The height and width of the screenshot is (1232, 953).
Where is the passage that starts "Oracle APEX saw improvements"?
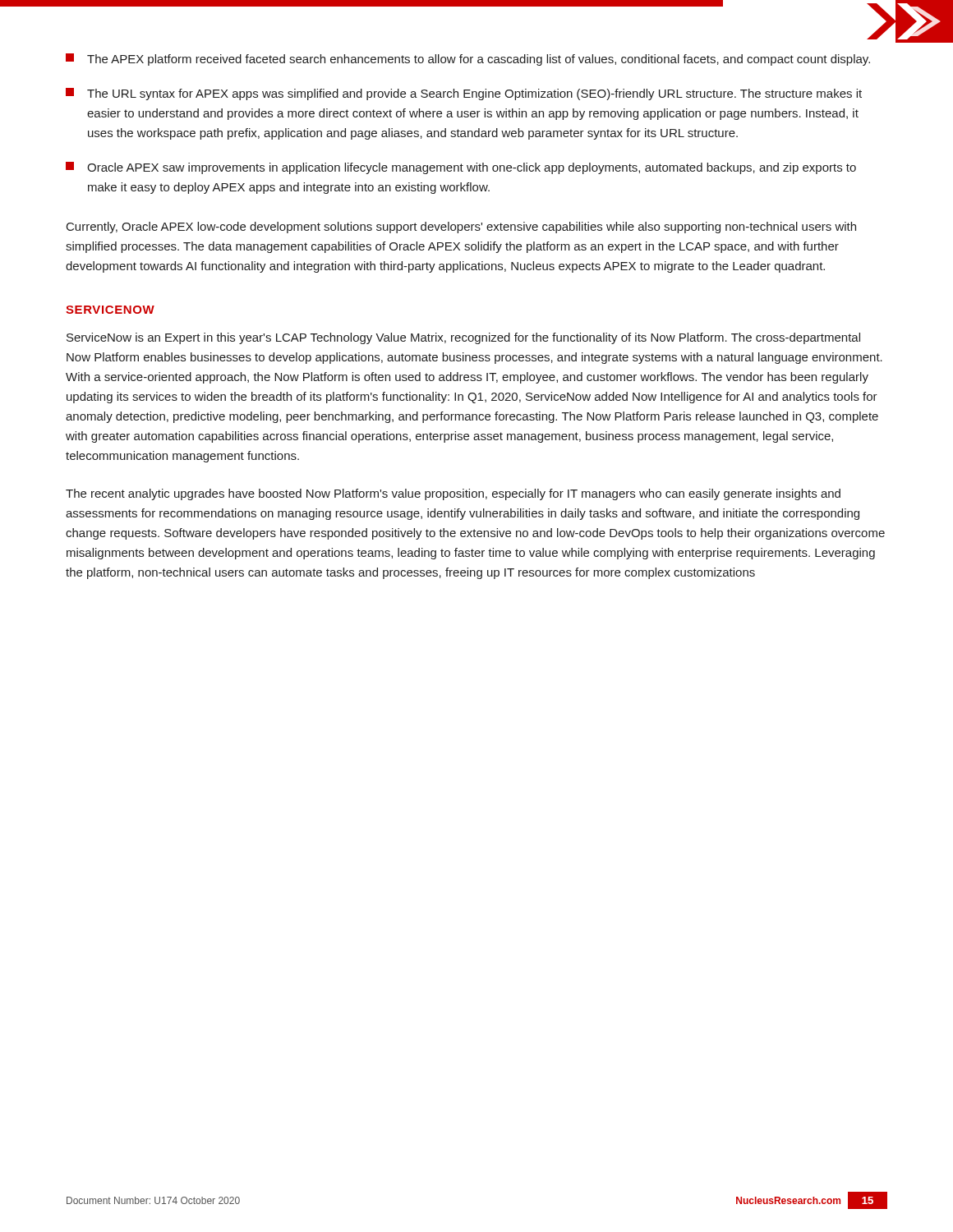[x=476, y=177]
